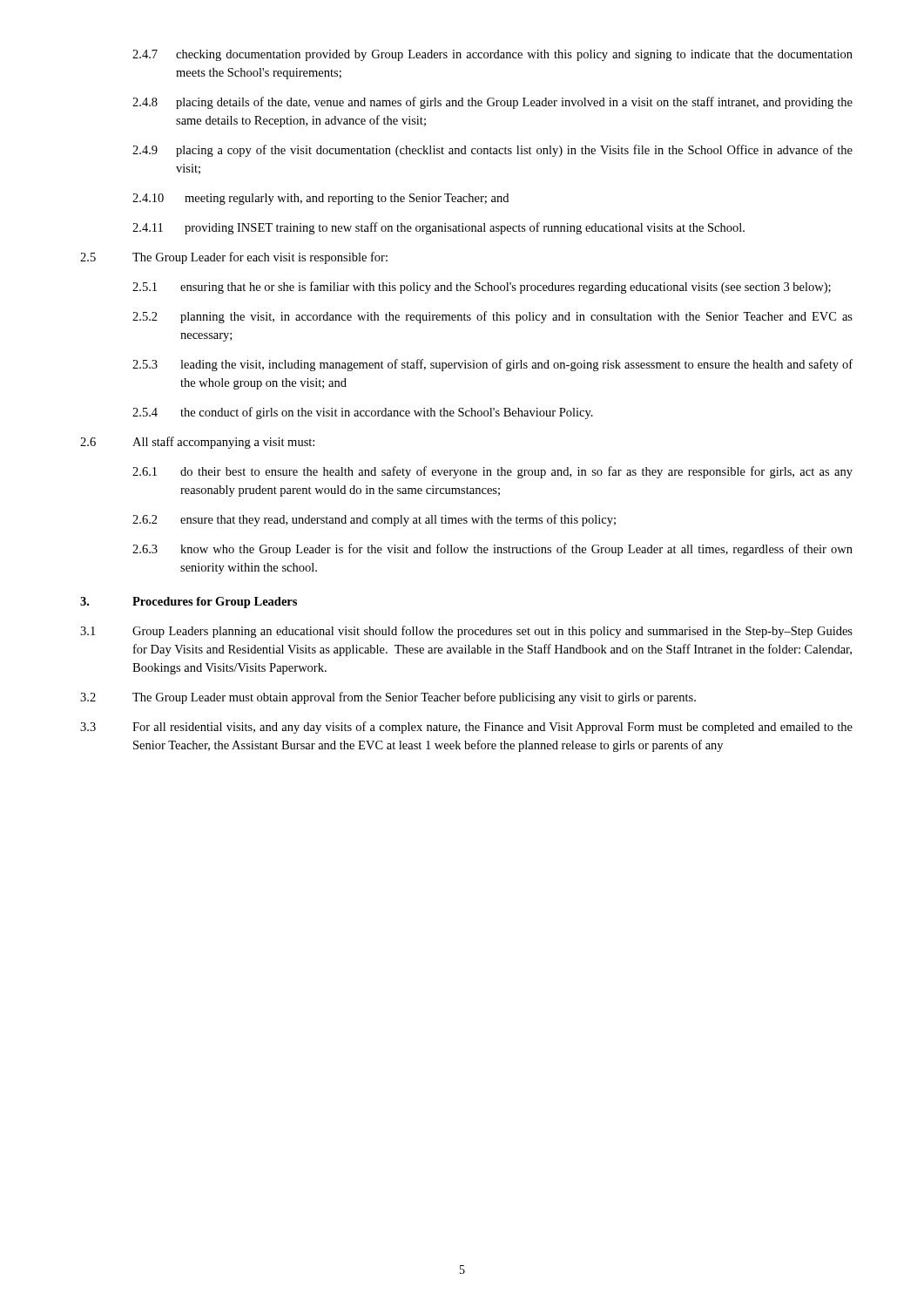Image resolution: width=924 pixels, height=1307 pixels.
Task: Navigate to the text starting "2.4.9 placing a copy of"
Action: click(466, 160)
